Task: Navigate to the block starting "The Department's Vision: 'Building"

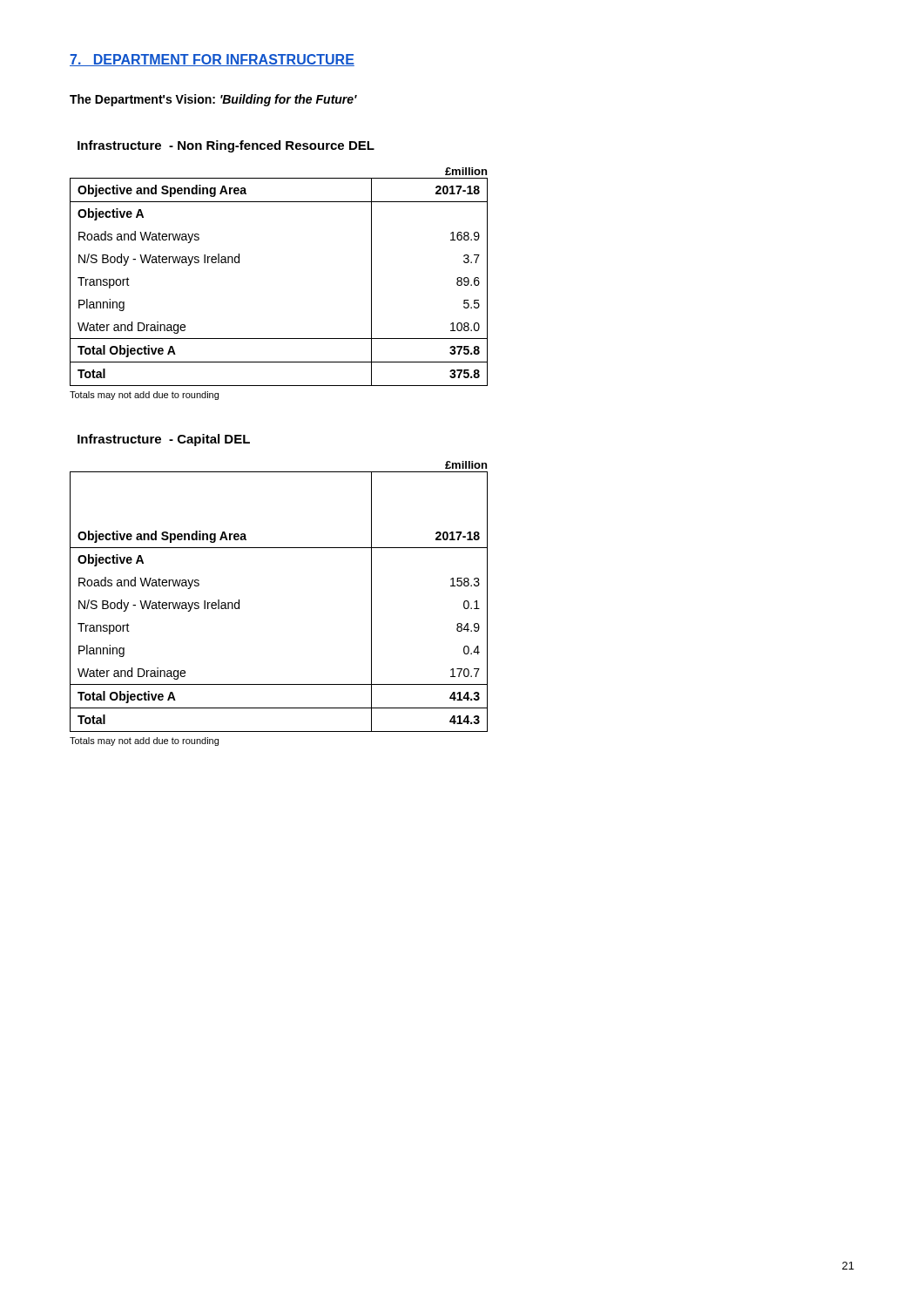Action: point(213,99)
